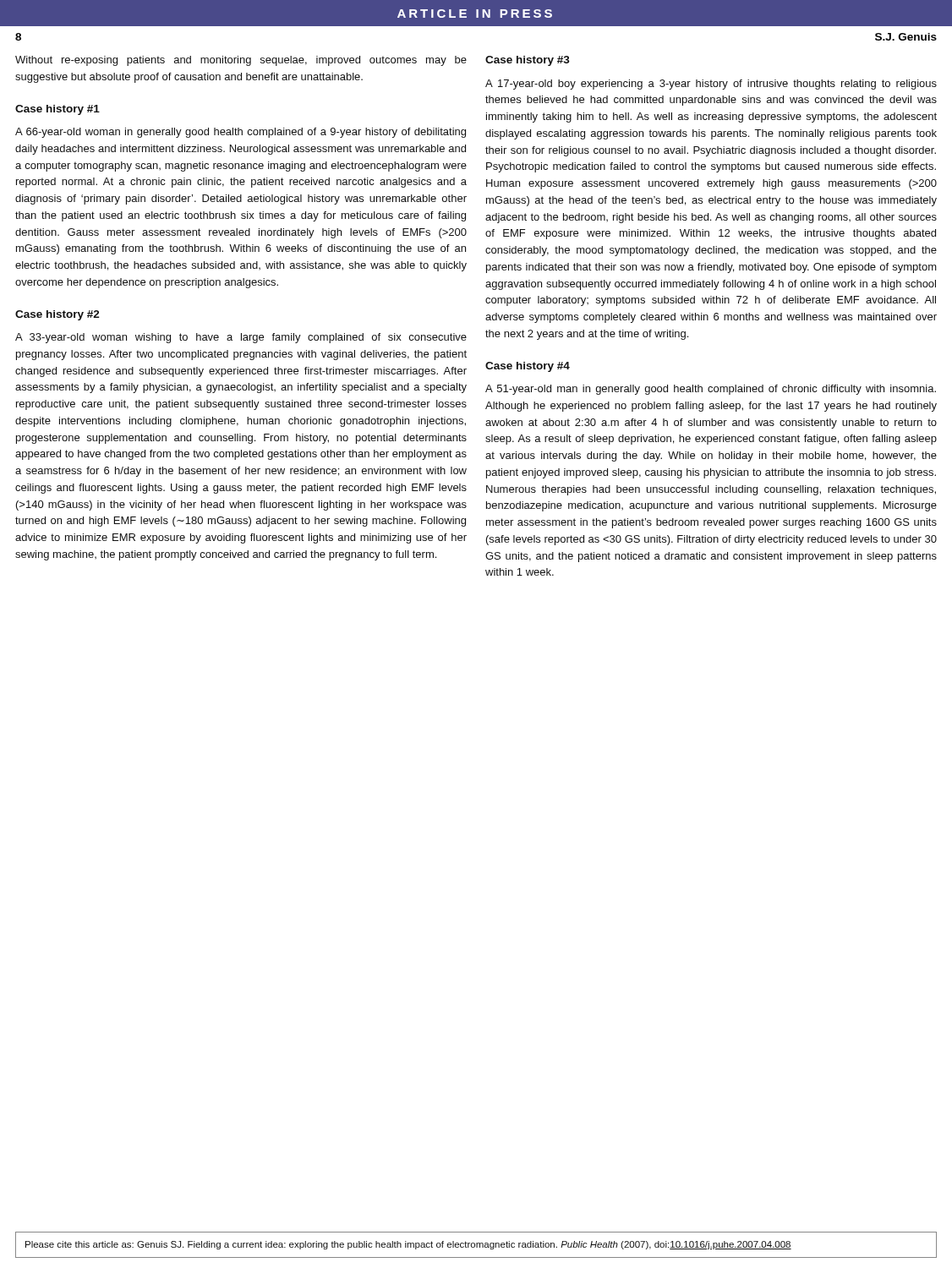
Task: Click on the text block that reads "A 33-year-old woman wishing to have a"
Action: [x=241, y=446]
